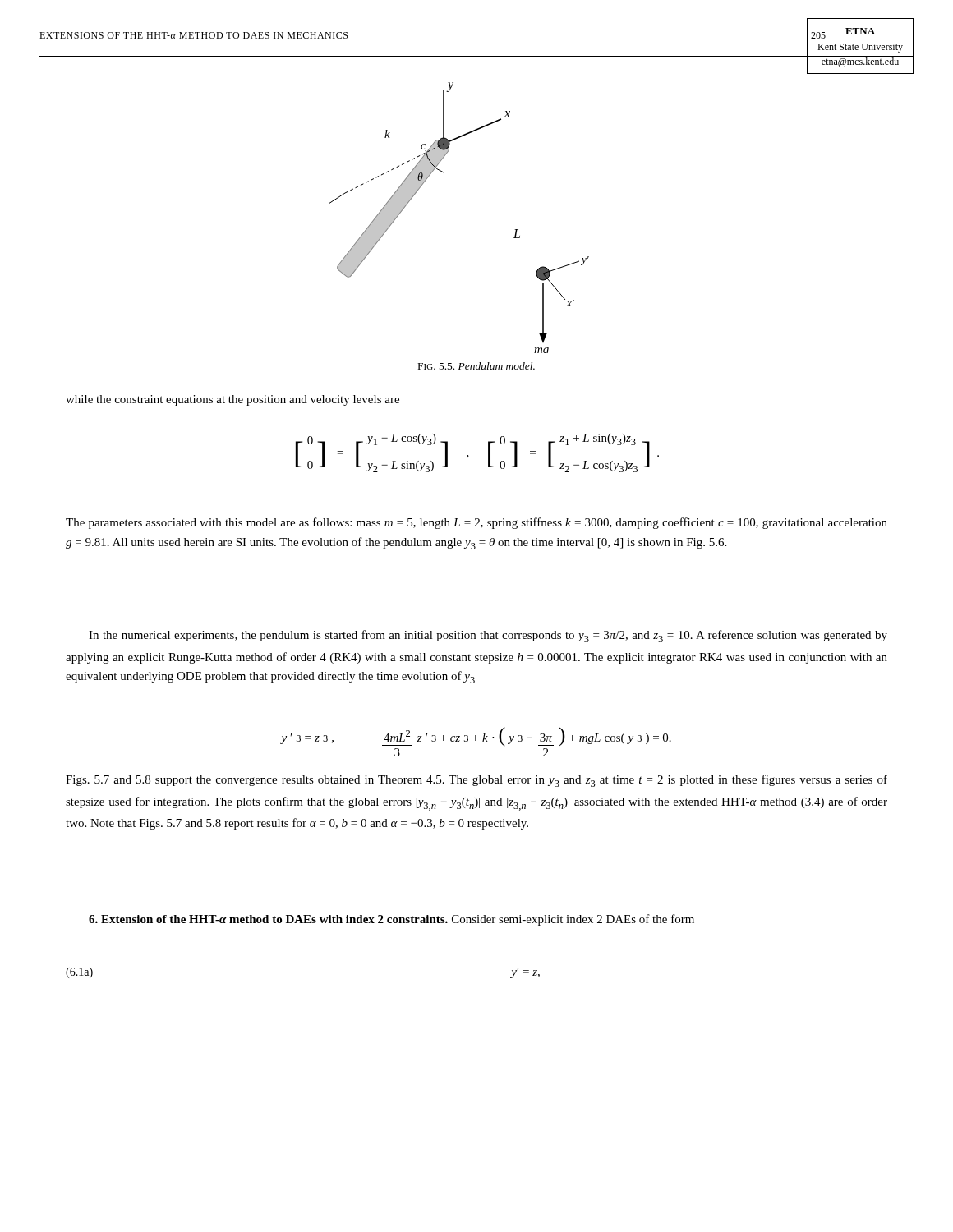The image size is (953, 1232).
Task: Find the formula on this page that starts "[ 0 0 ] ="
Action: (x=476, y=453)
